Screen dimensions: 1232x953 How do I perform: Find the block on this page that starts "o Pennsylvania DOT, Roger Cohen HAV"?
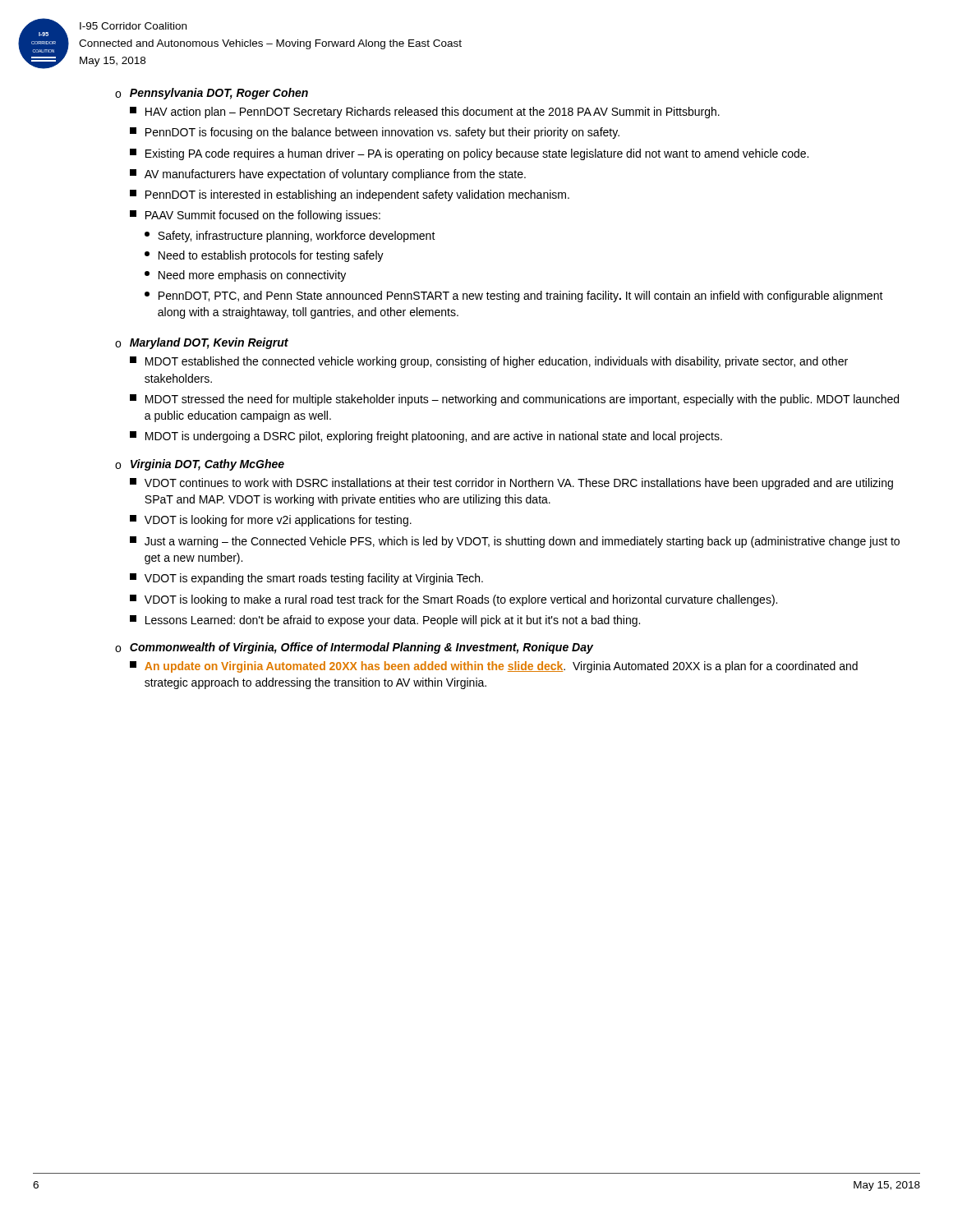point(509,207)
